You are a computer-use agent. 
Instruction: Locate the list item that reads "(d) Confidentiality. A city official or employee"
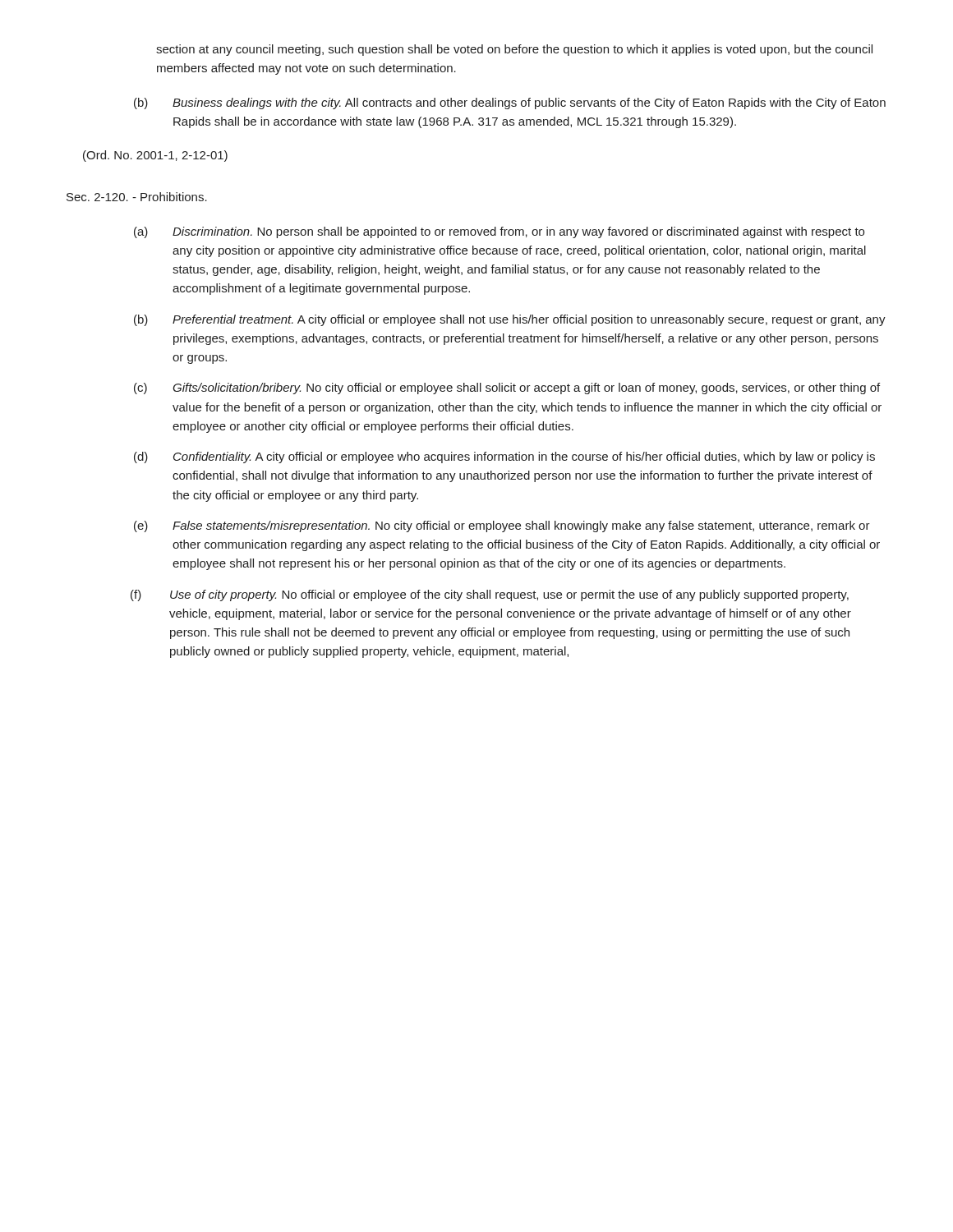[x=502, y=475]
